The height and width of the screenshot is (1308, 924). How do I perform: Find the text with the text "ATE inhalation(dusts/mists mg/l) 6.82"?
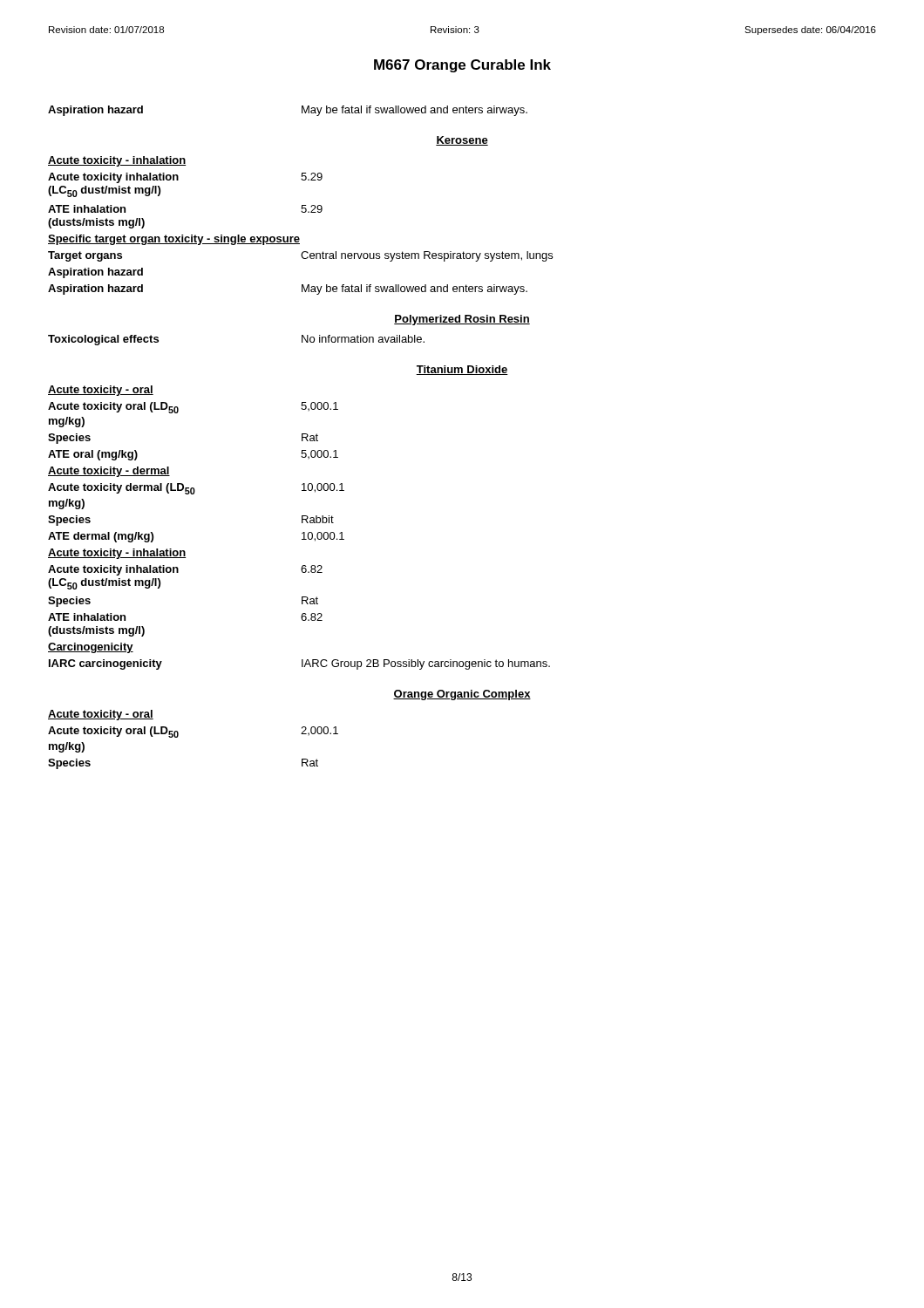[91, 617]
